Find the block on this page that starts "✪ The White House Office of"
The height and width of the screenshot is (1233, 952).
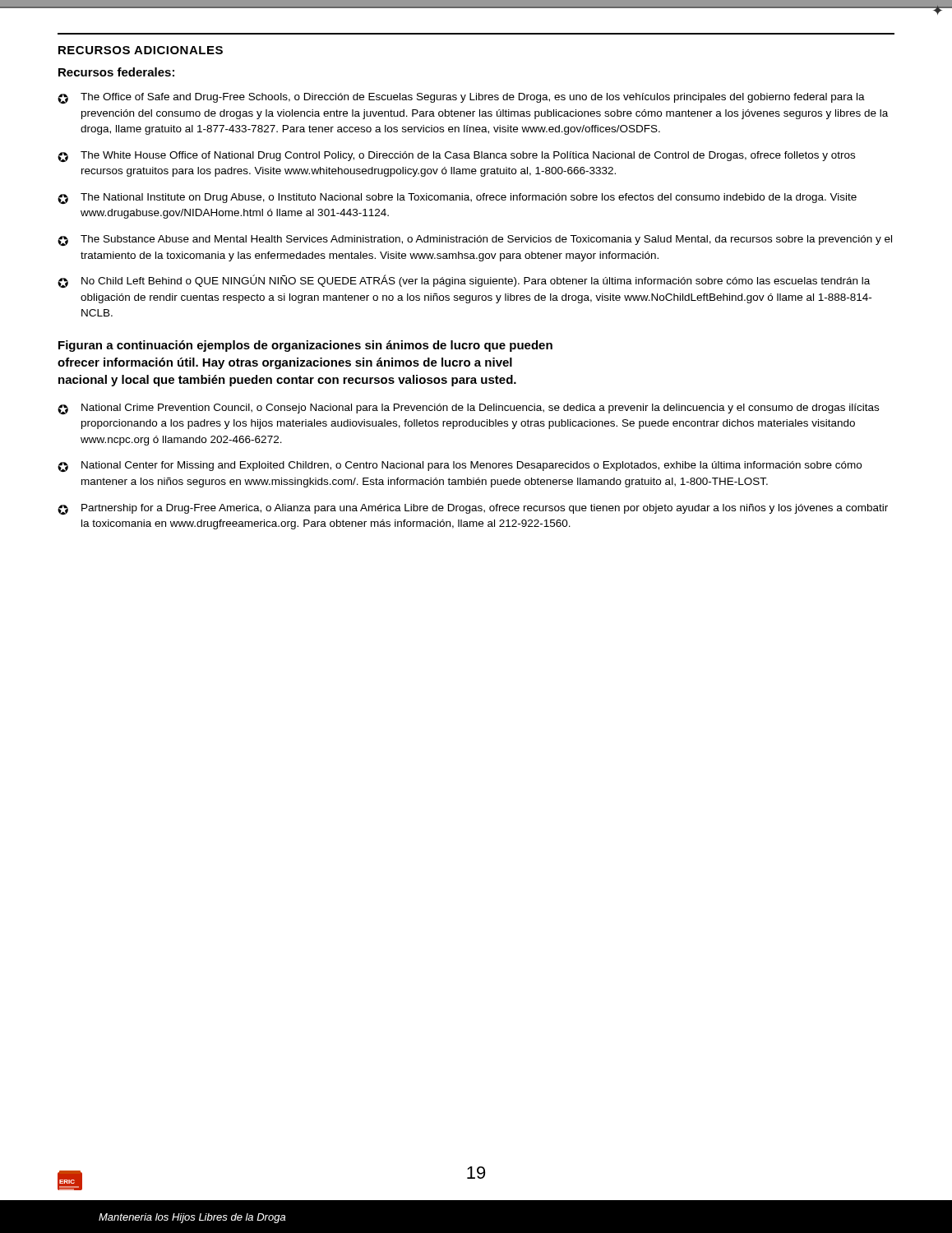pyautogui.click(x=476, y=163)
